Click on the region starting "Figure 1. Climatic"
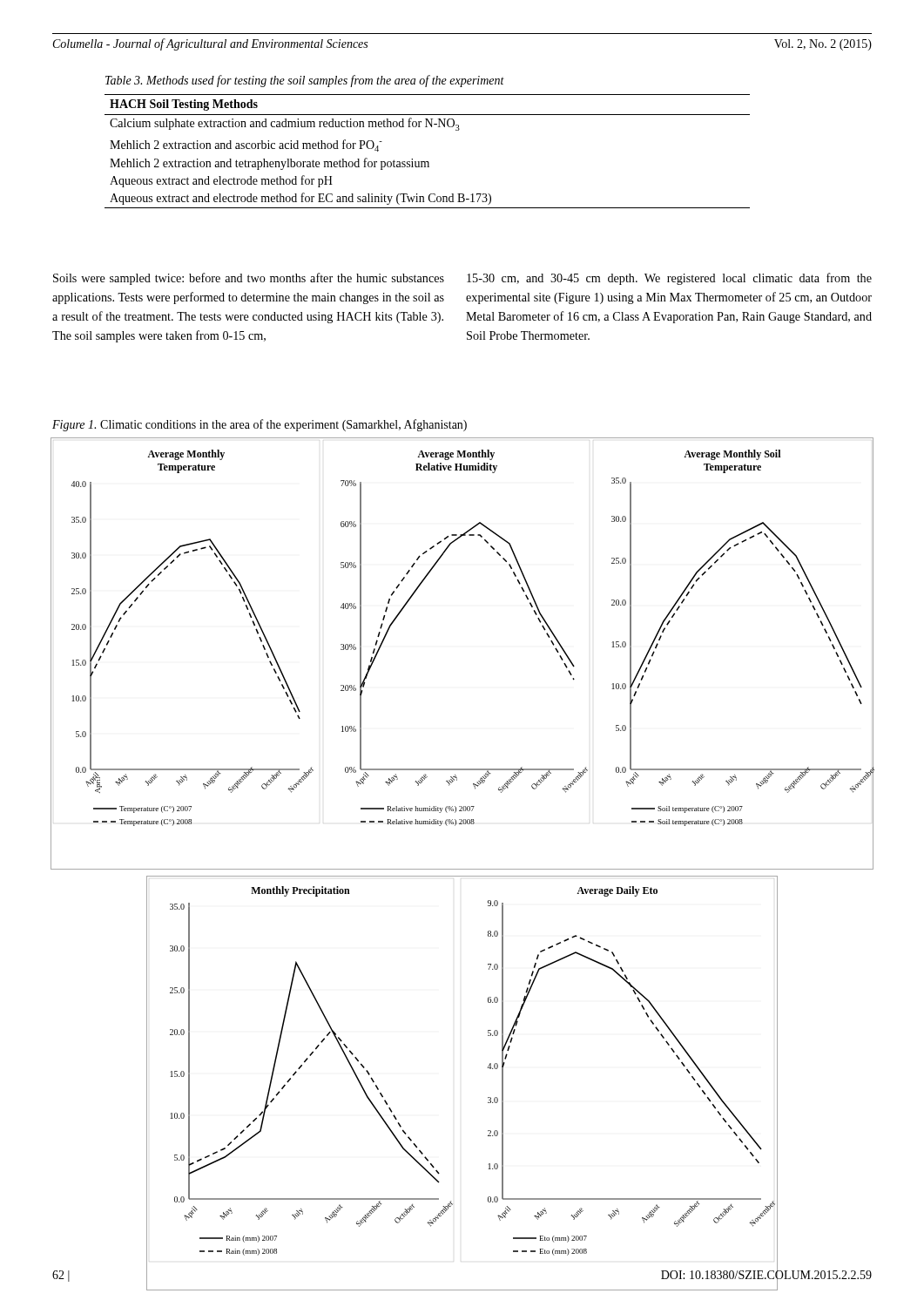This screenshot has height=1307, width=924. 260,425
